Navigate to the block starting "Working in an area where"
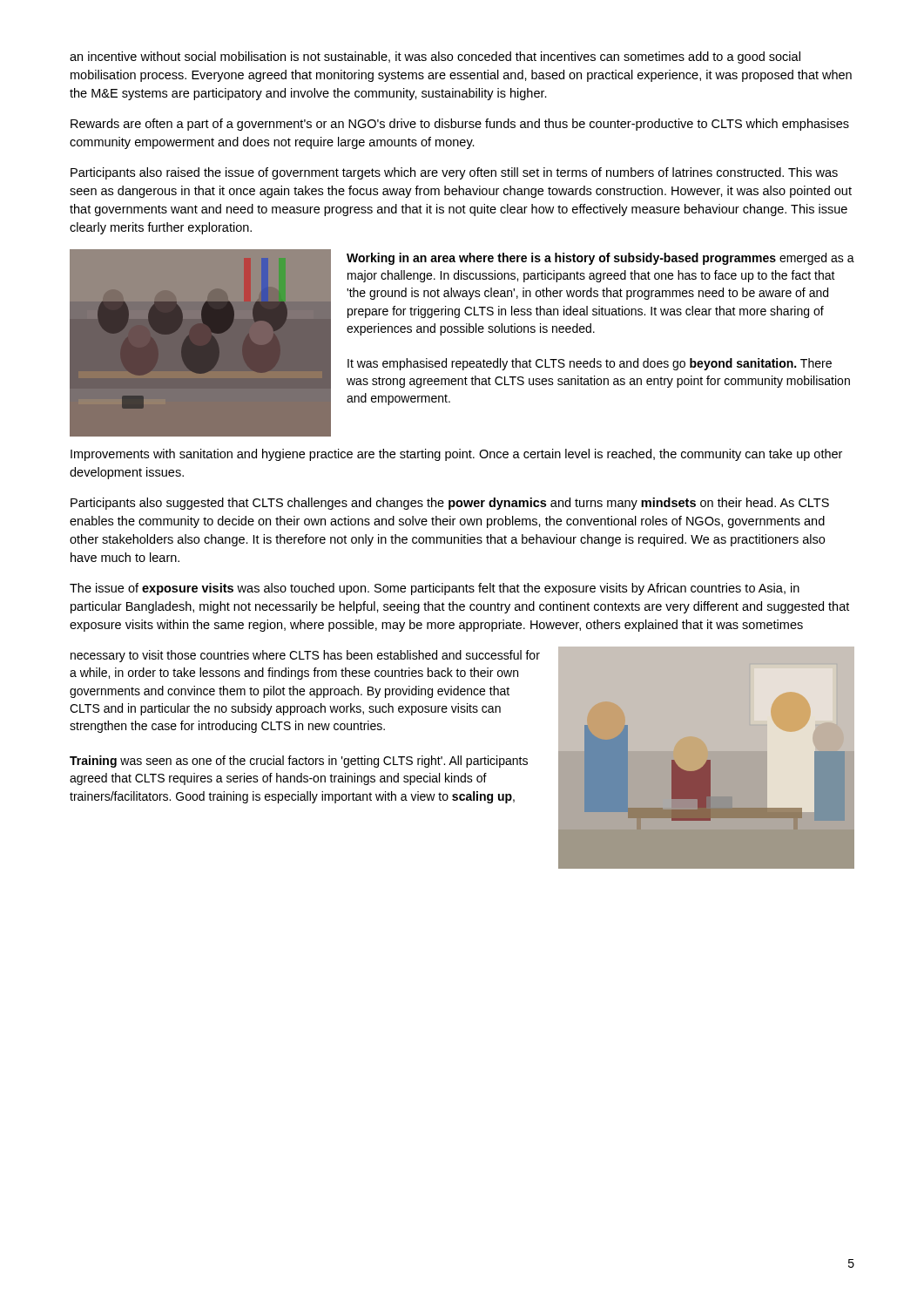The width and height of the screenshot is (924, 1307). (x=600, y=328)
